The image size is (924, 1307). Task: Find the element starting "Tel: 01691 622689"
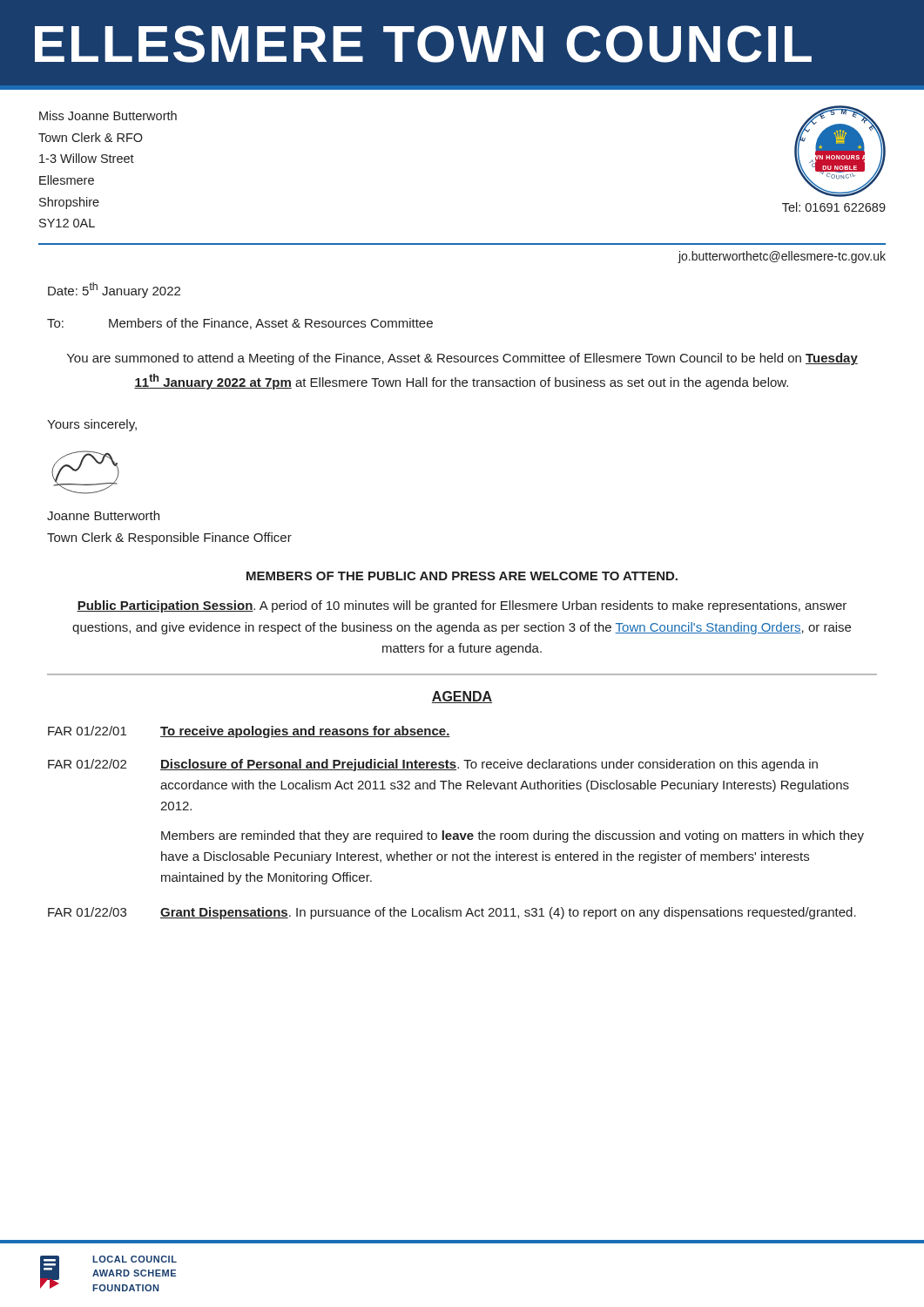click(834, 207)
